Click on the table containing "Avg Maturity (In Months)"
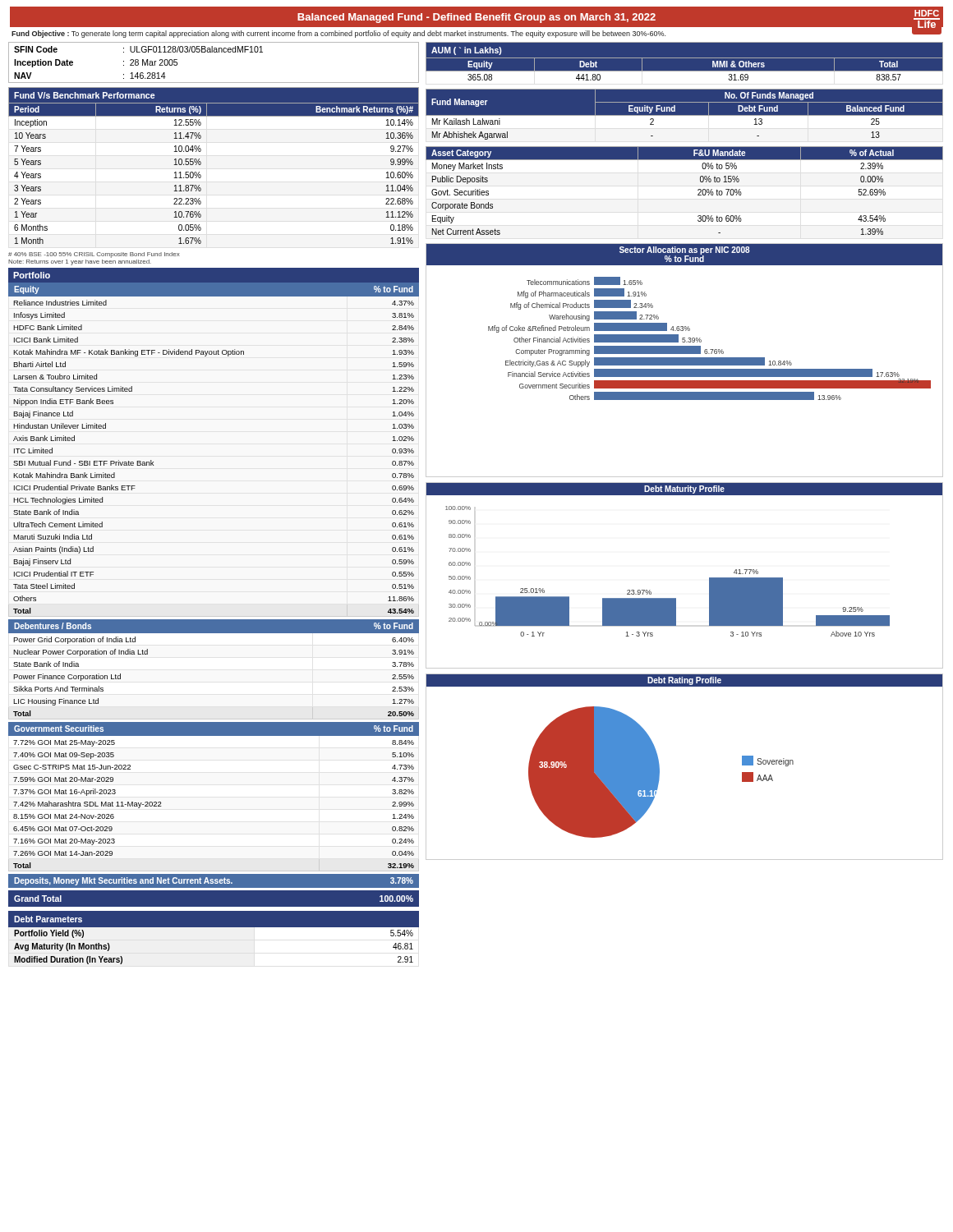 tap(214, 939)
